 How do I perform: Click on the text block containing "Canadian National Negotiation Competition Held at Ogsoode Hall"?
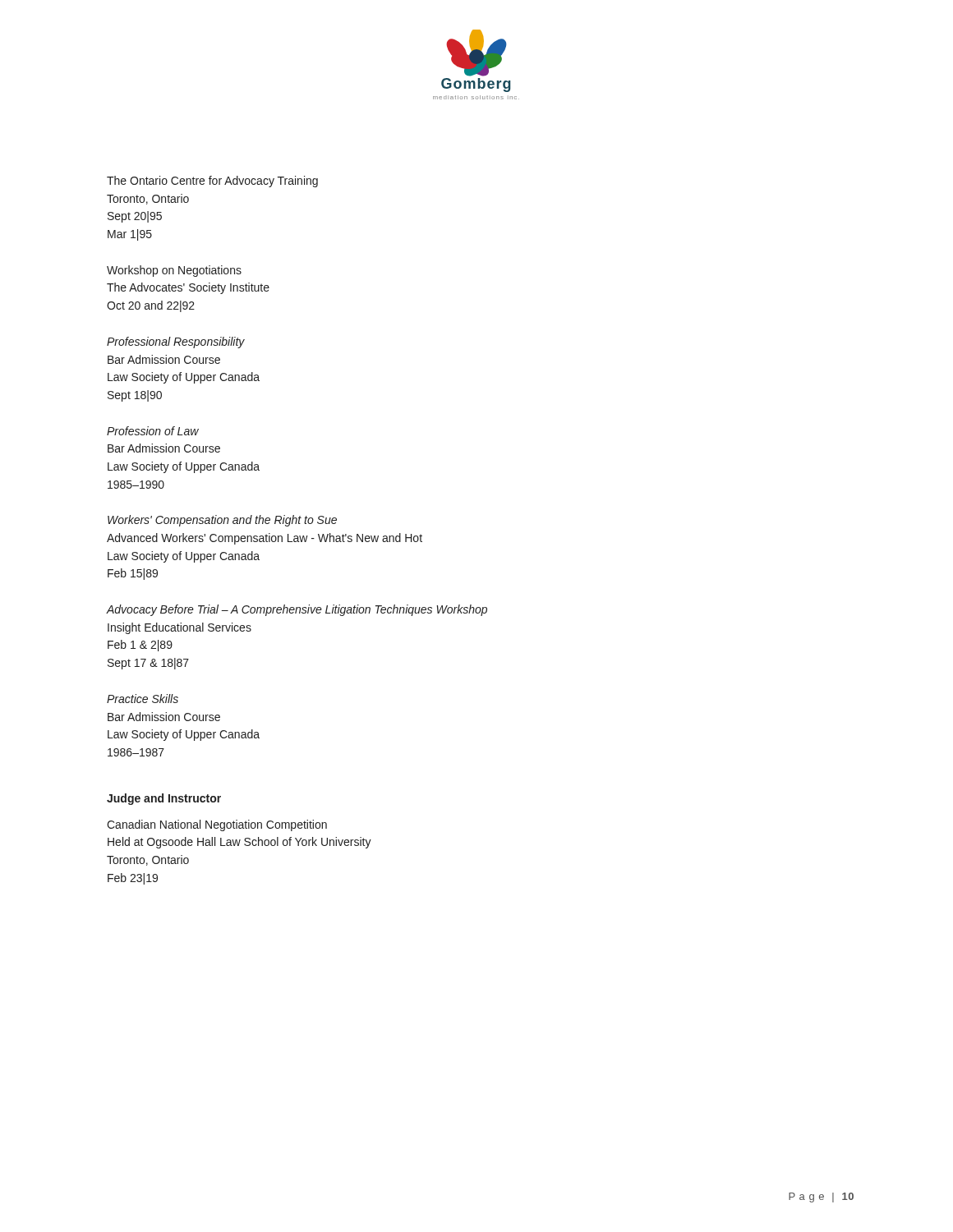(x=217, y=825)
